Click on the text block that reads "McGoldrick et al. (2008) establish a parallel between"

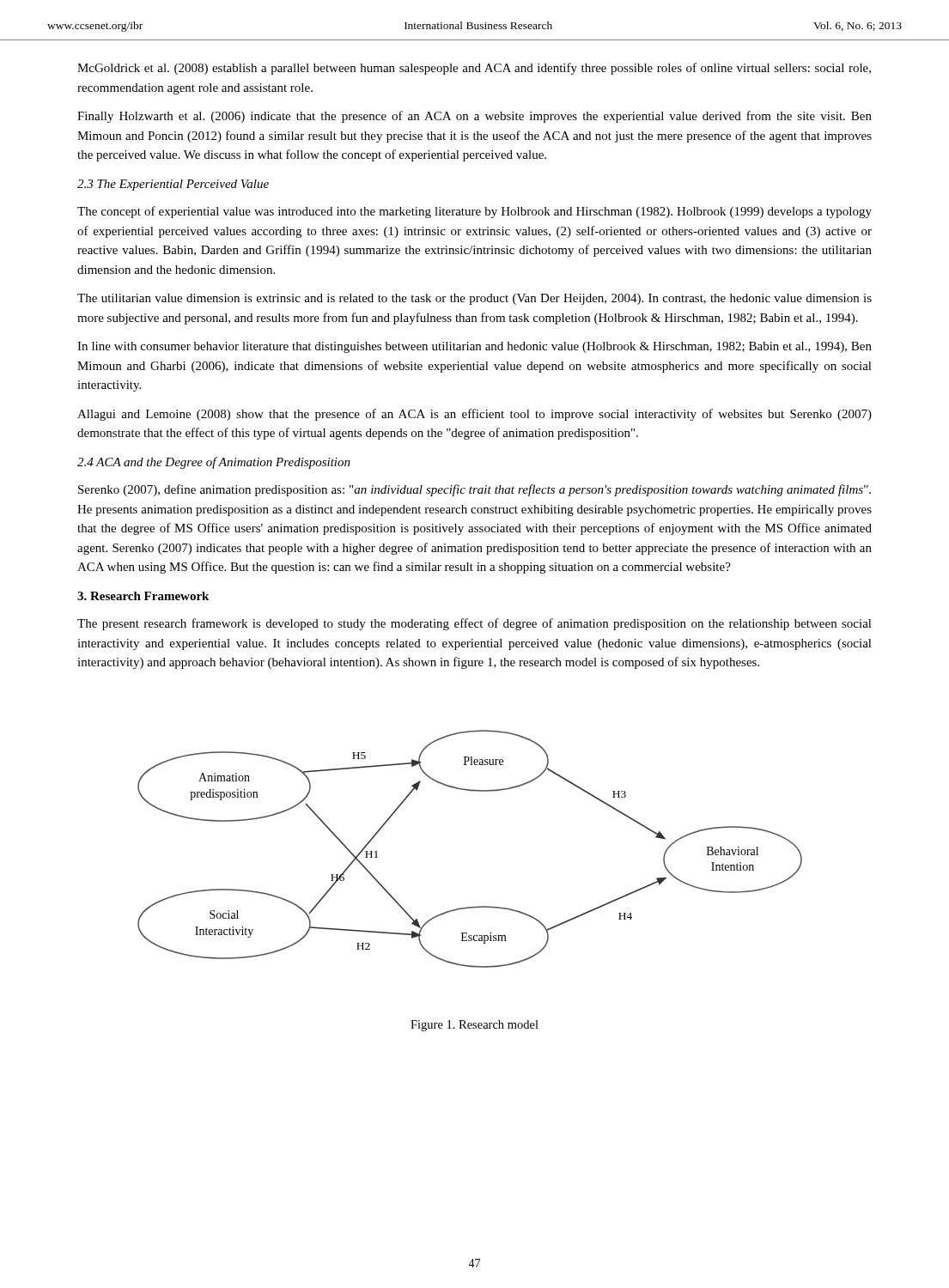coord(474,78)
